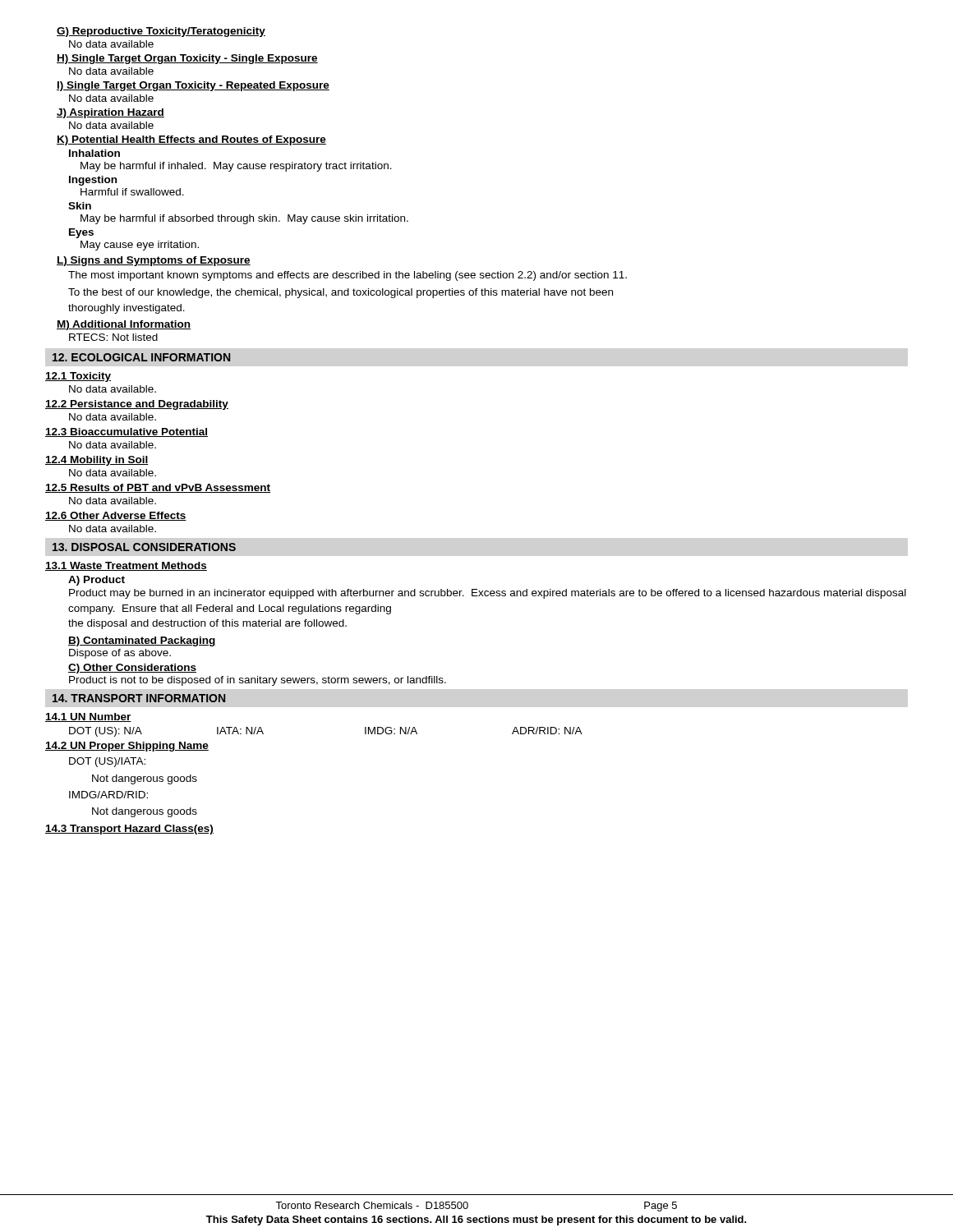This screenshot has width=953, height=1232.
Task: Select the text block starting "RTECS: Not listed"
Action: point(113,337)
